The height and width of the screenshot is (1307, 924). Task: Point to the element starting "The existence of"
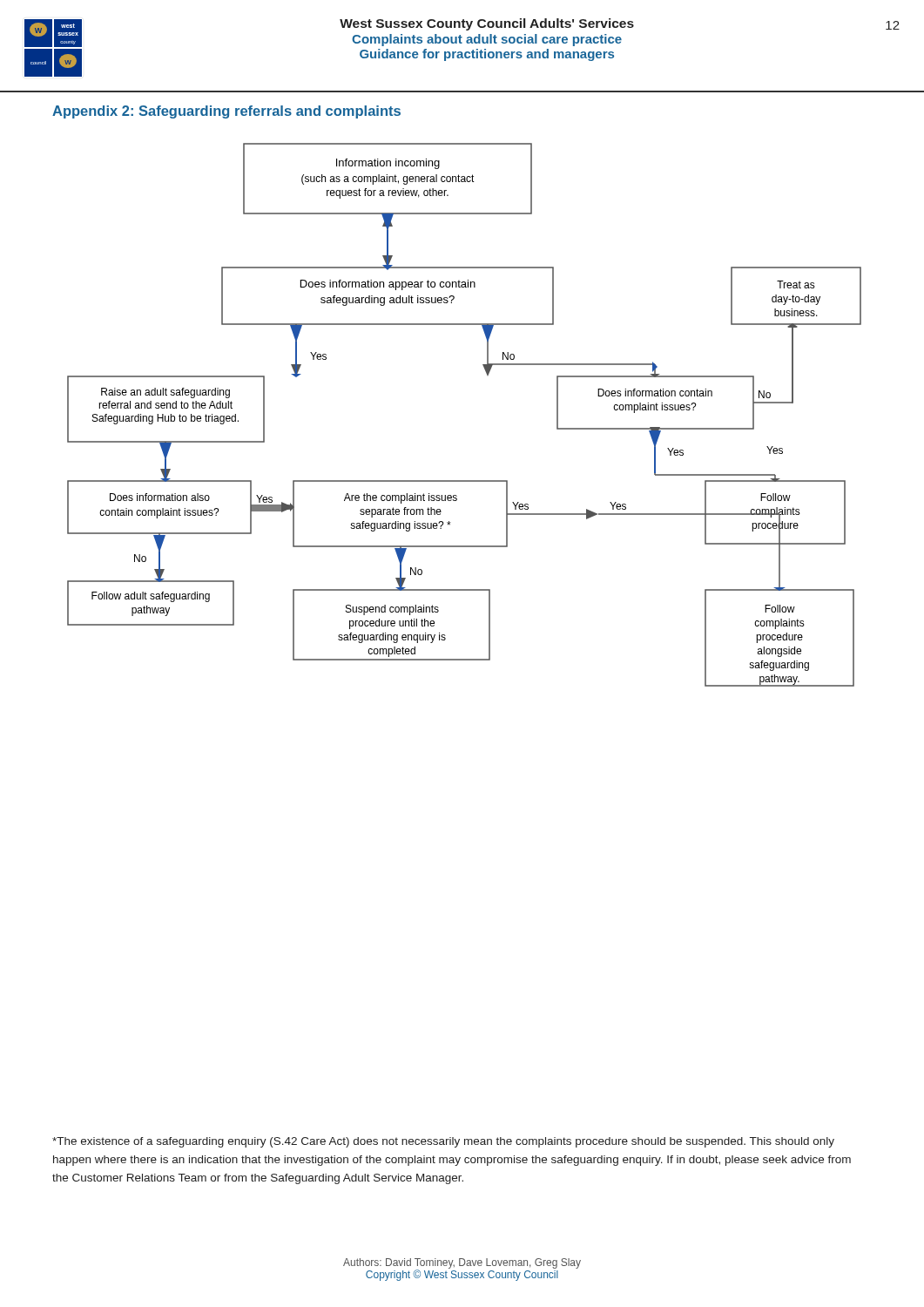[452, 1159]
